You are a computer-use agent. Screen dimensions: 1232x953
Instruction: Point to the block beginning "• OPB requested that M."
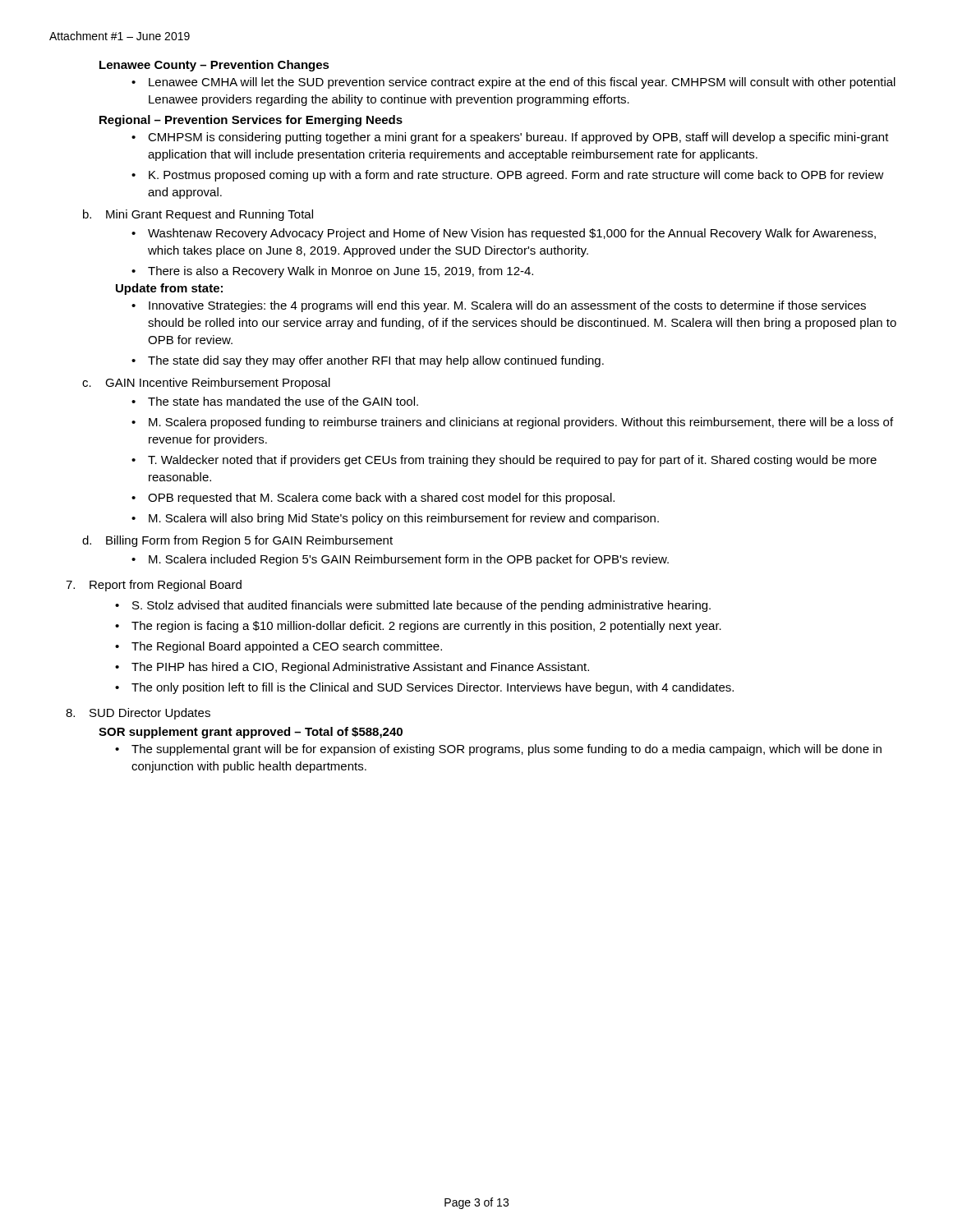[518, 497]
